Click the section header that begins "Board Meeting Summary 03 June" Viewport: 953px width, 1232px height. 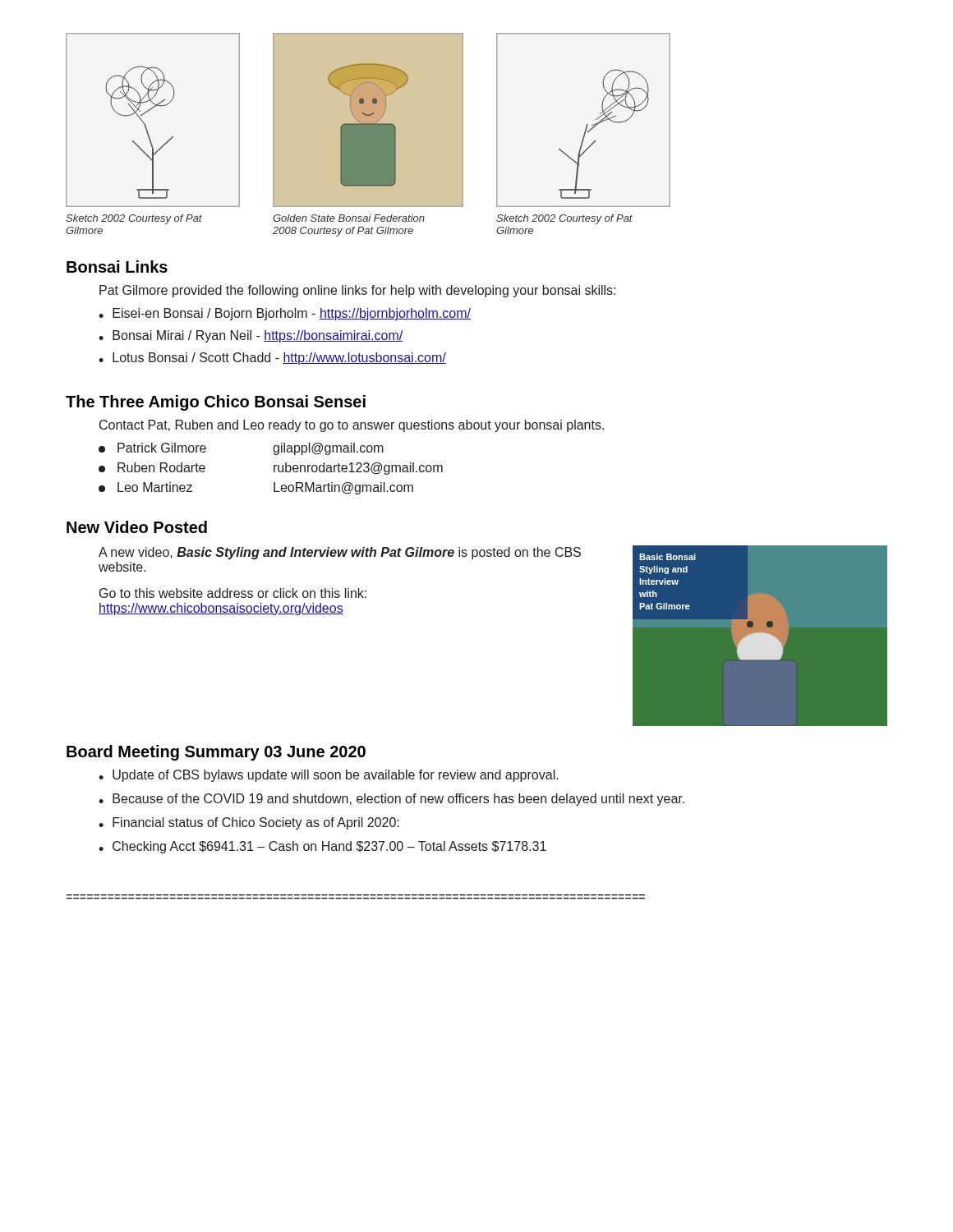pos(216,752)
